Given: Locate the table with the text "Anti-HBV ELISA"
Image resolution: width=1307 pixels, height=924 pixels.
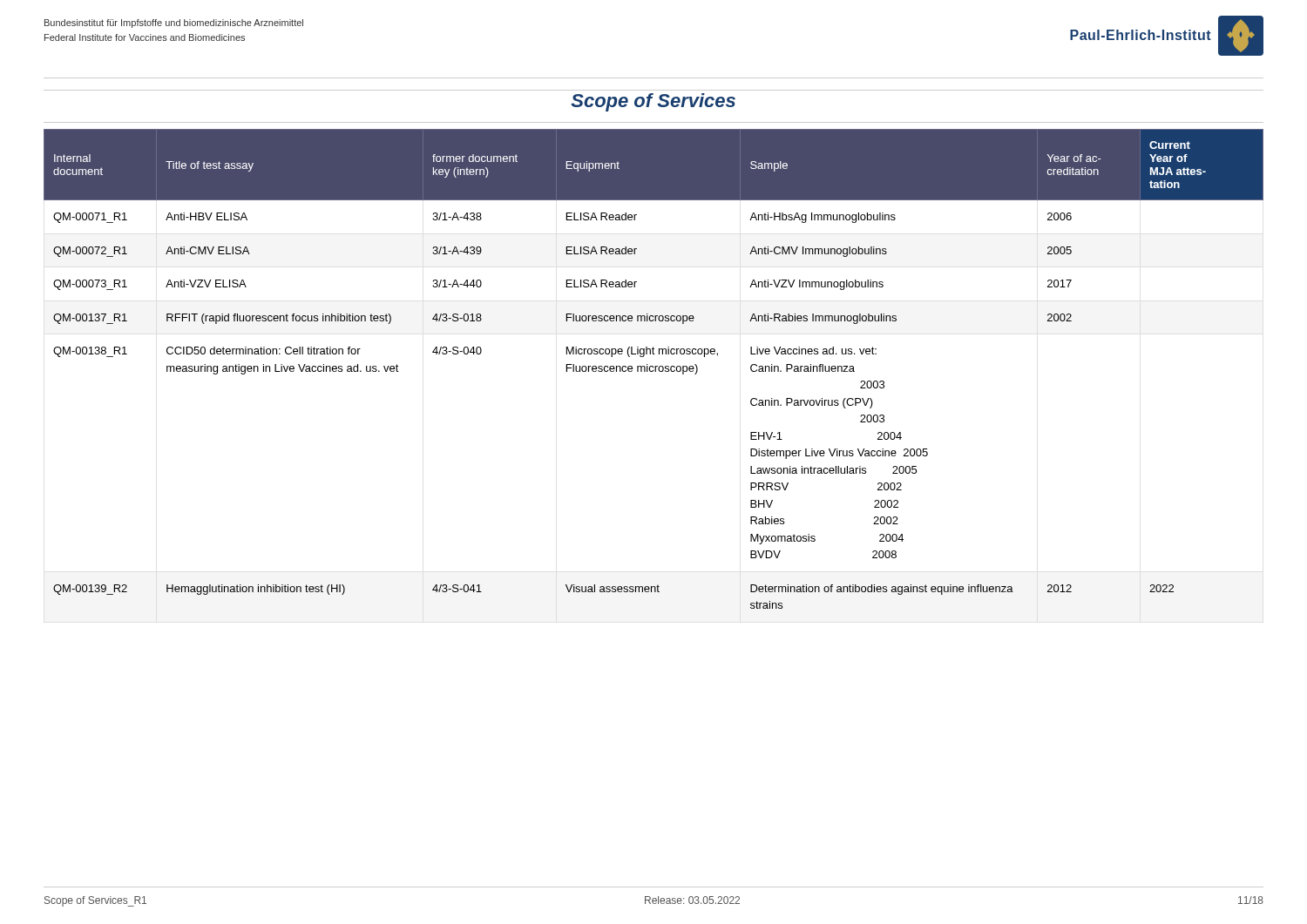Looking at the screenshot, I should click(654, 492).
